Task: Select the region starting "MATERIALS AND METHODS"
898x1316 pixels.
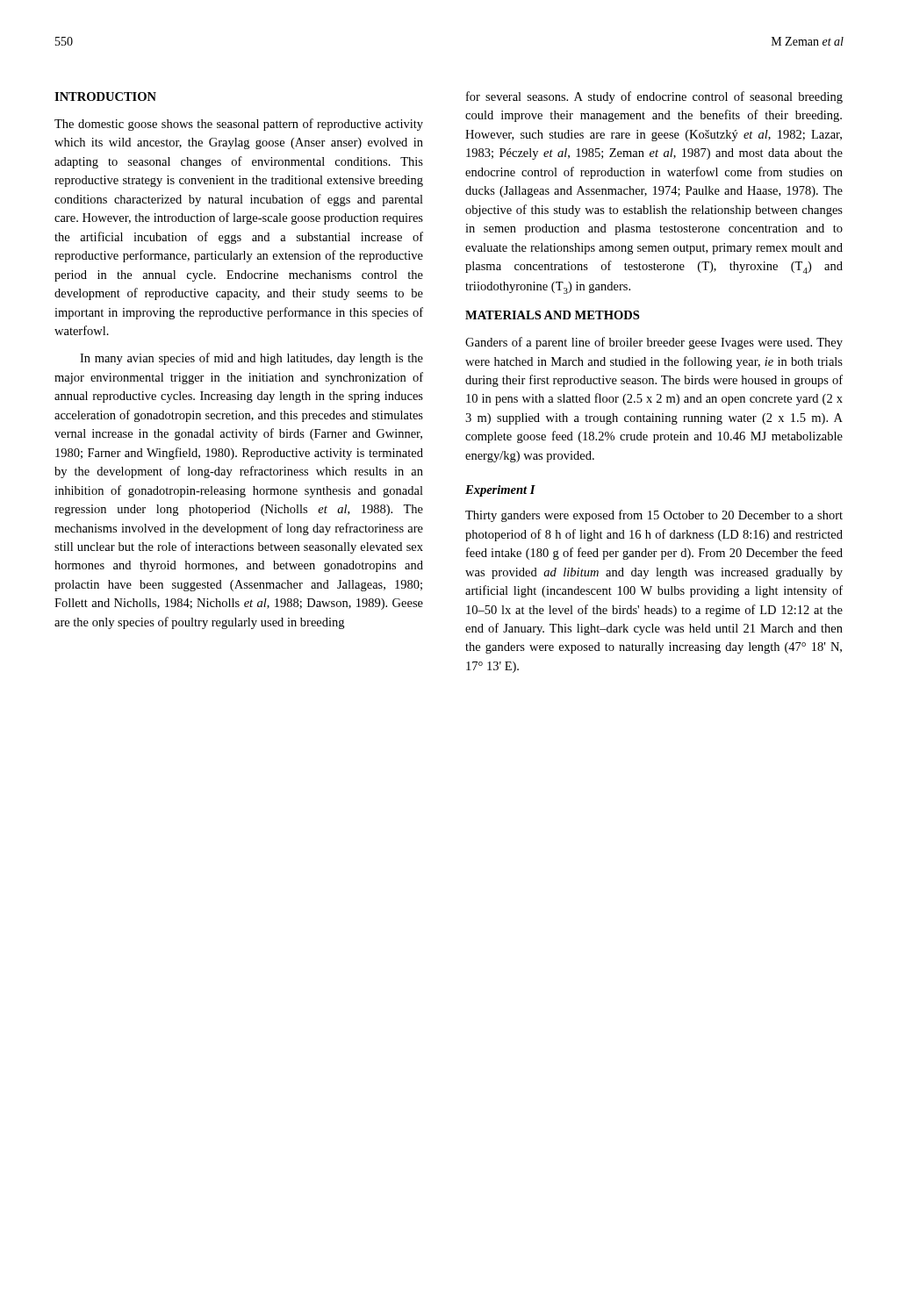Action: tap(552, 315)
